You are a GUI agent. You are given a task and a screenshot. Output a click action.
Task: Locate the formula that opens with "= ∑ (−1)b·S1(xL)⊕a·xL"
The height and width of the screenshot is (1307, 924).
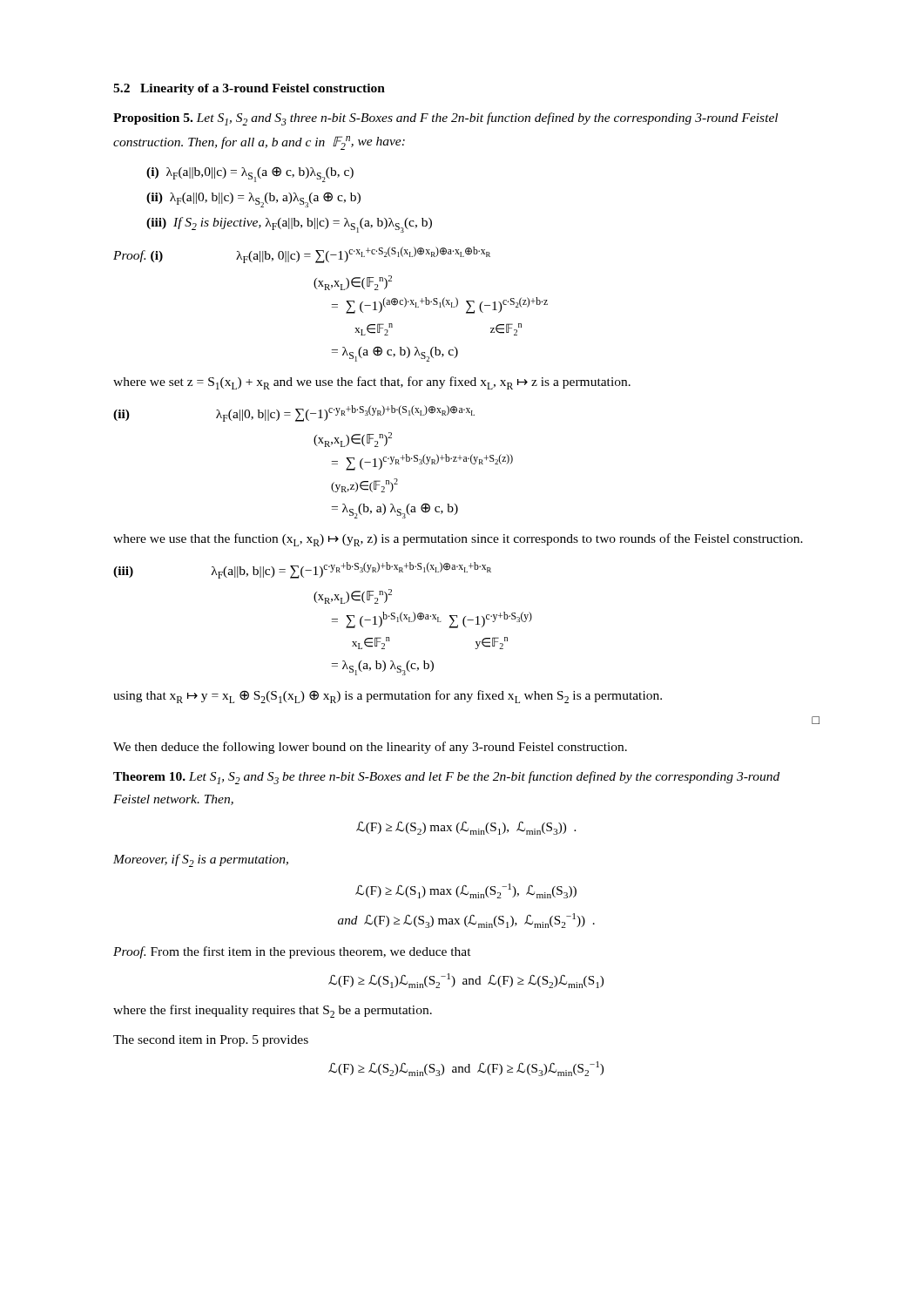coord(432,619)
